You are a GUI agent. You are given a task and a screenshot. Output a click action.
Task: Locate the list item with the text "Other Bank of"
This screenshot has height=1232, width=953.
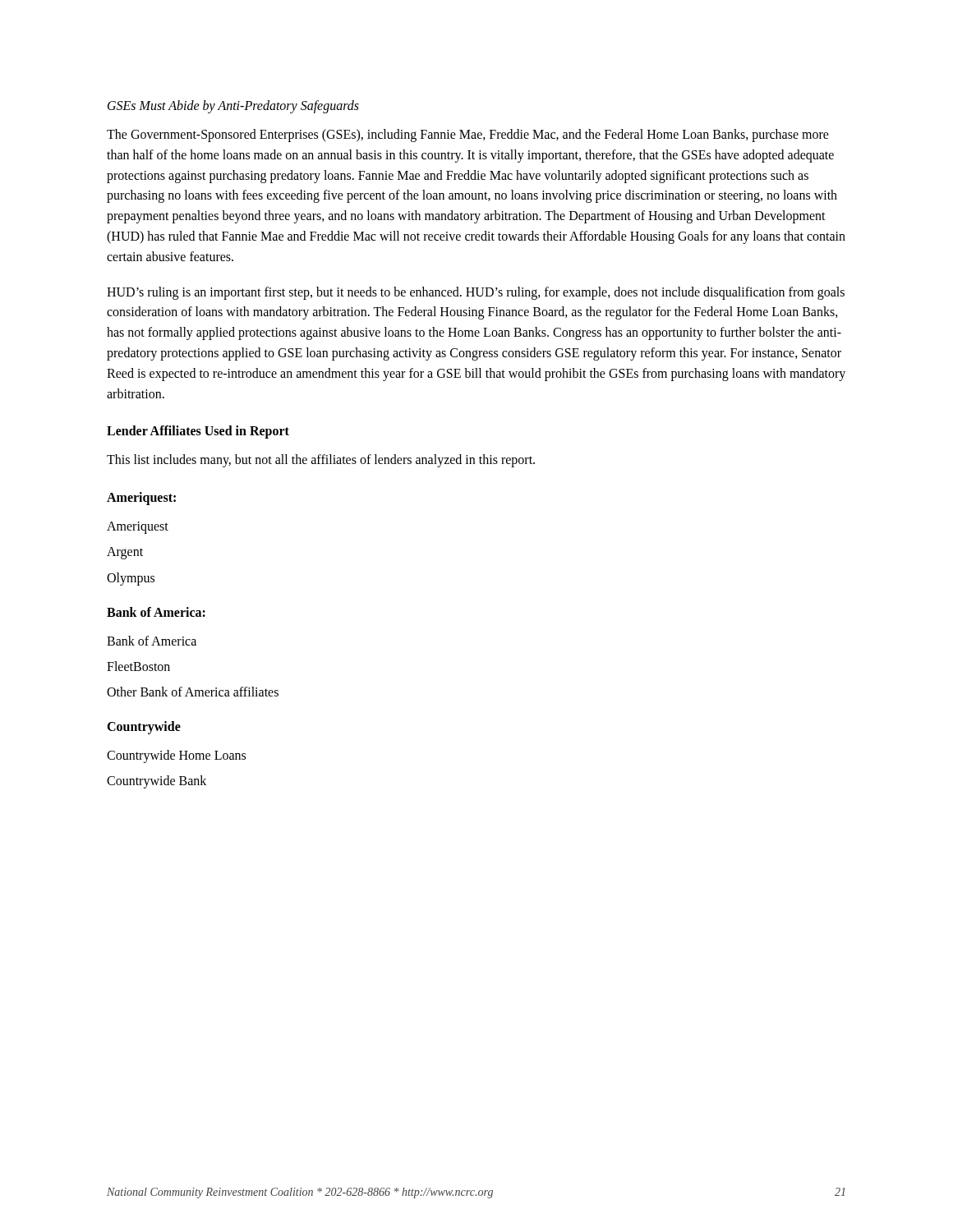[193, 692]
